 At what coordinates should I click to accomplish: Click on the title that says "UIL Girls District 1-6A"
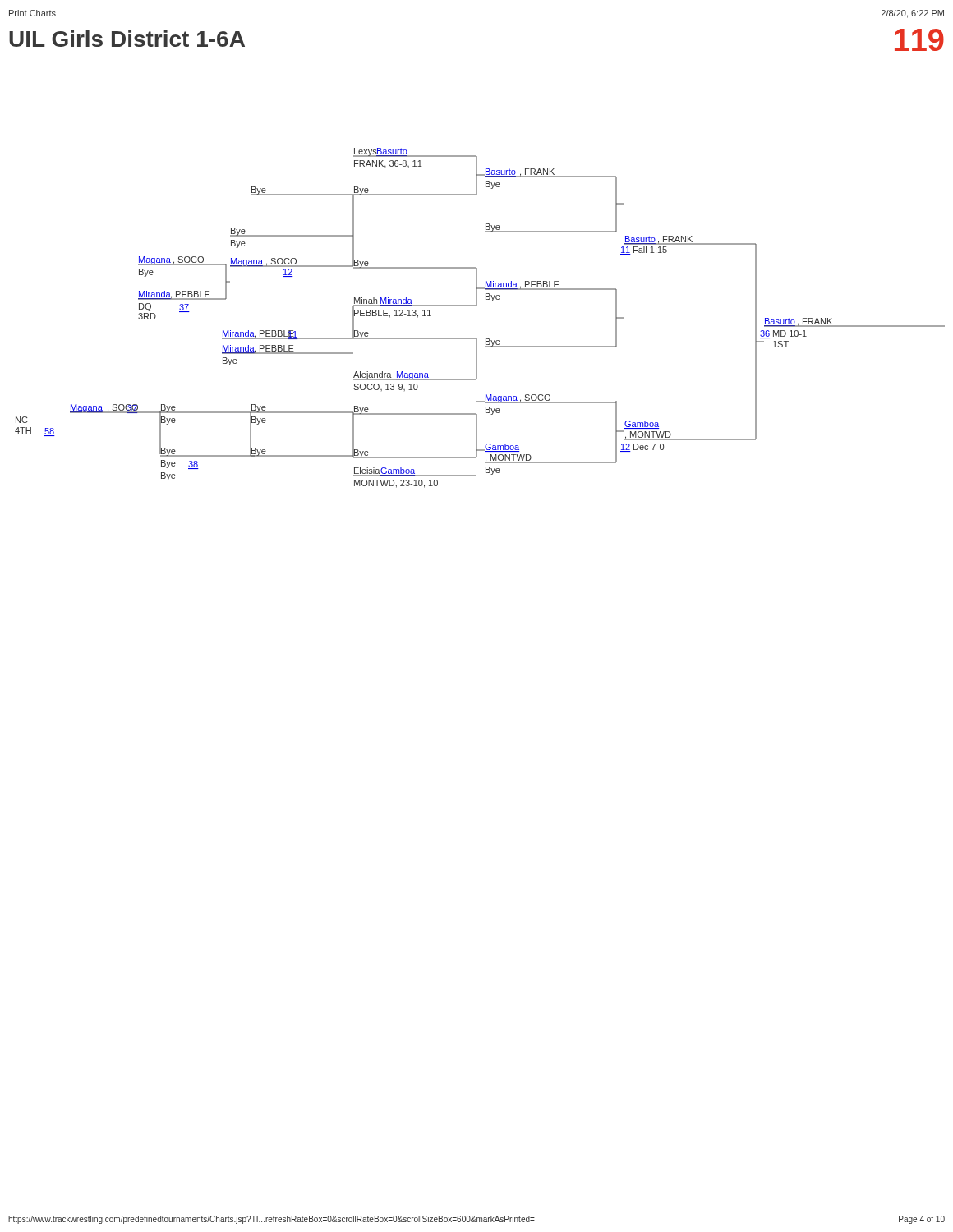pos(127,39)
